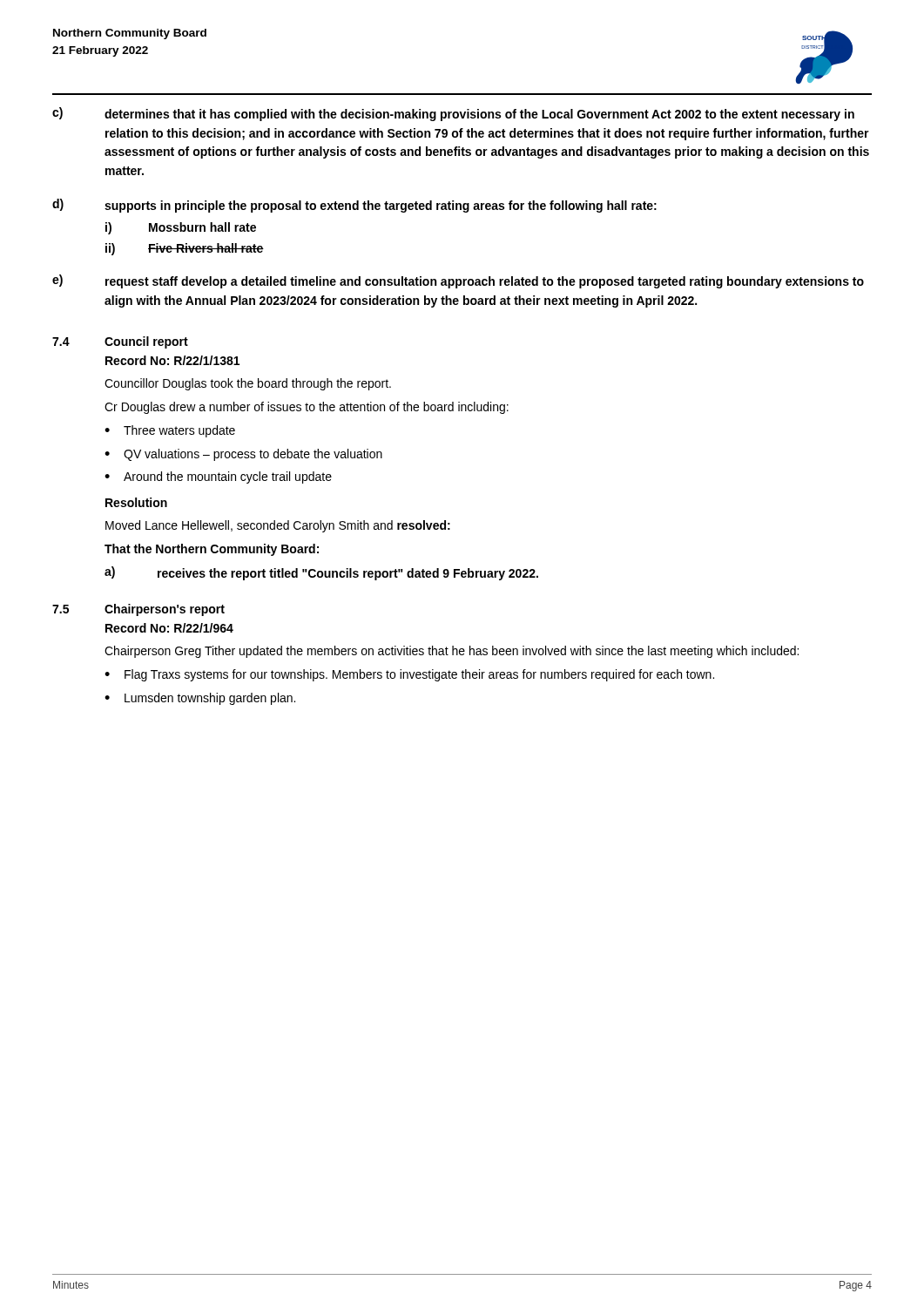Select the block starting "c) determines that it has complied with"
The image size is (924, 1307).
coord(462,143)
